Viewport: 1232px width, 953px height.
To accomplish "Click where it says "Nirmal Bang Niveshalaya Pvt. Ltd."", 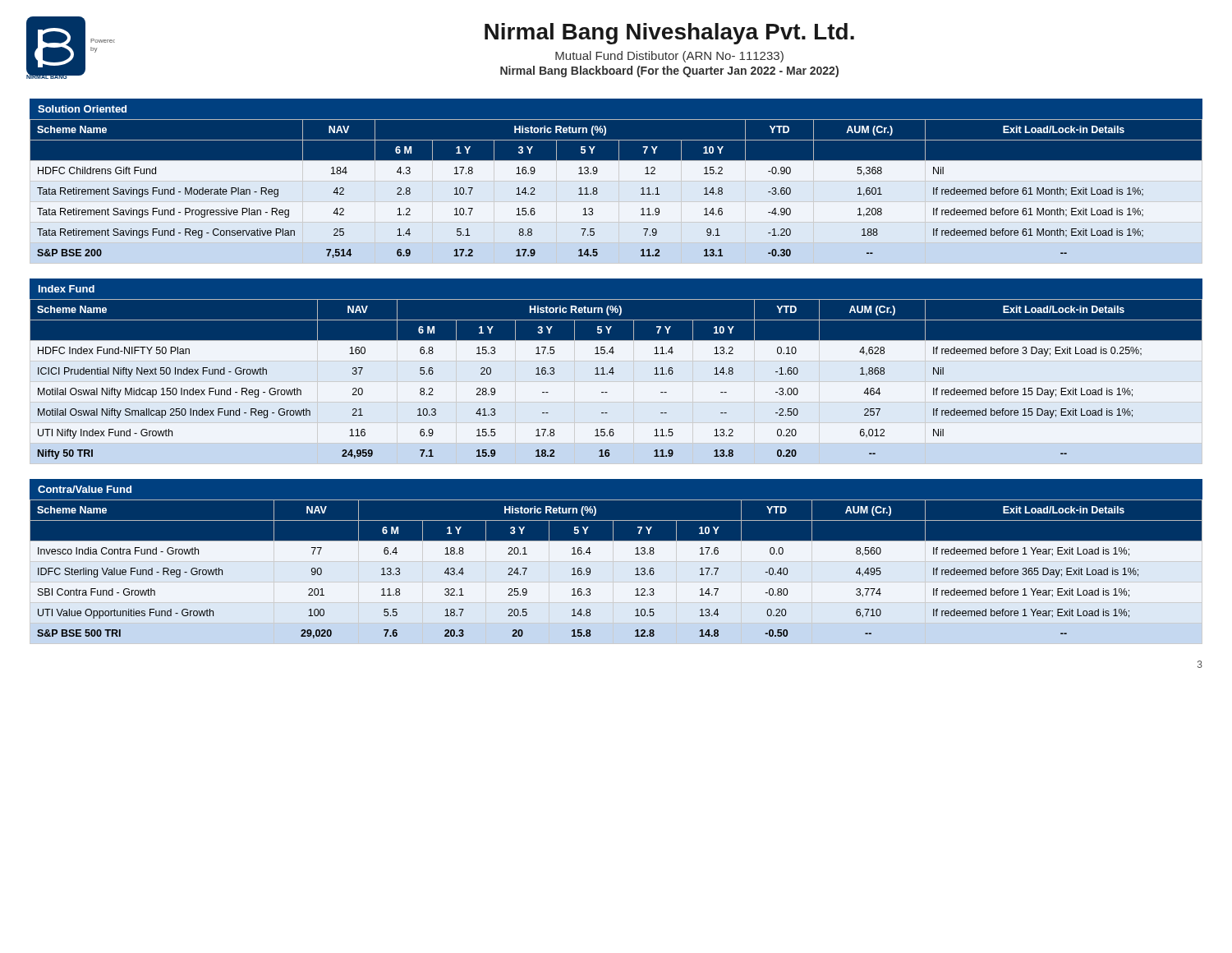I will [669, 32].
